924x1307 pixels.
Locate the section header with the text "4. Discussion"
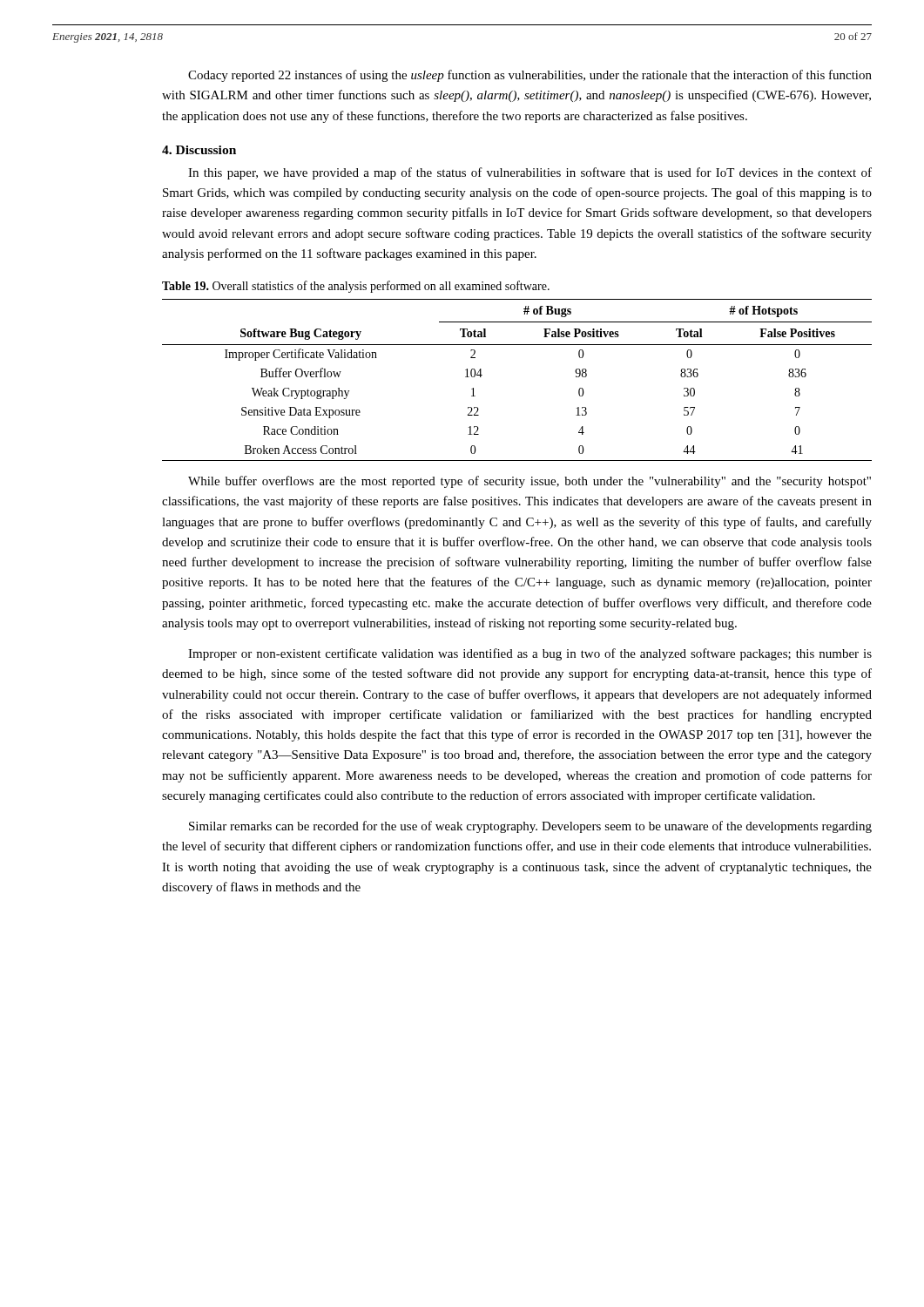199,149
